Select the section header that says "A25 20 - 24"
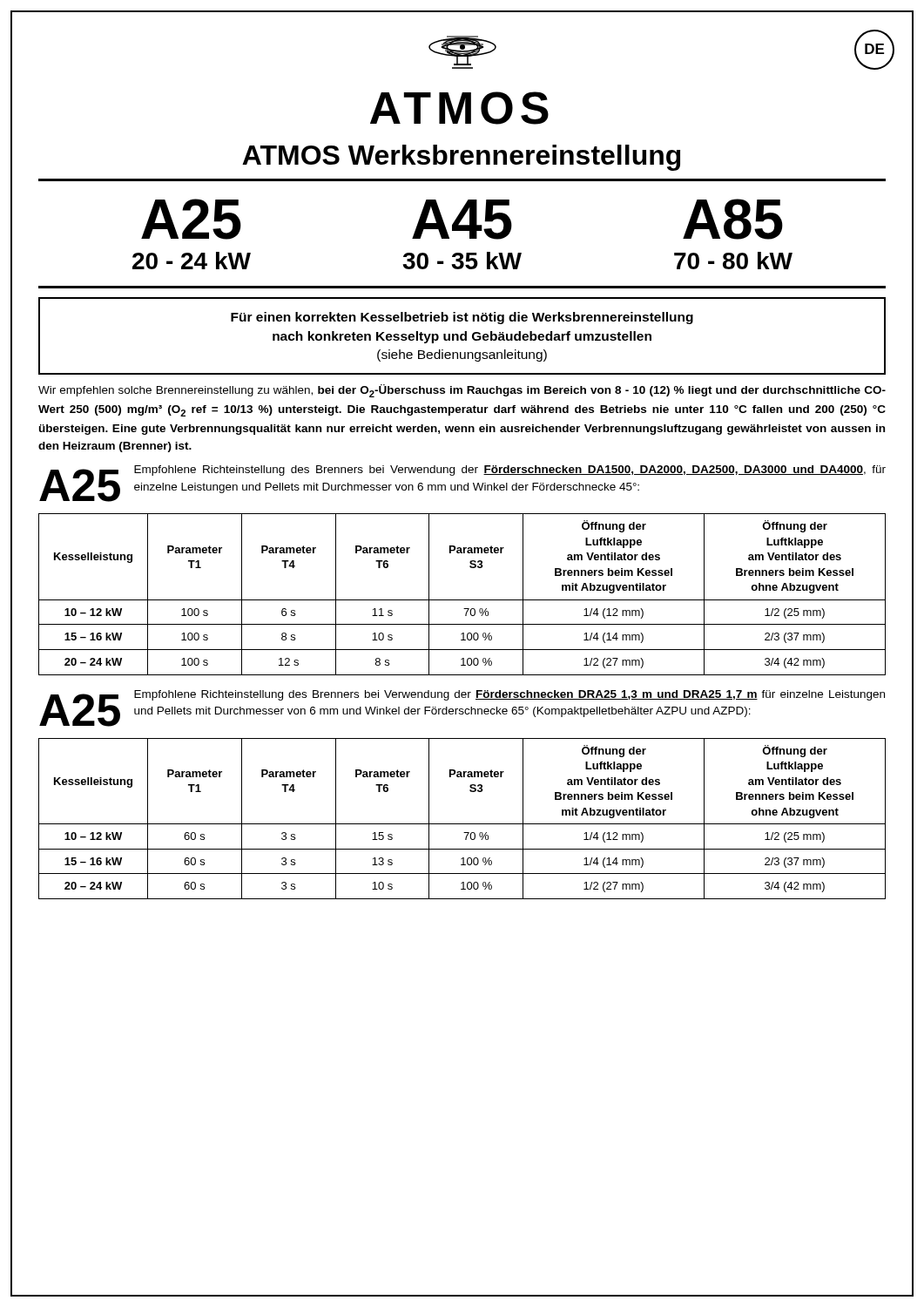The image size is (924, 1307). (x=462, y=232)
